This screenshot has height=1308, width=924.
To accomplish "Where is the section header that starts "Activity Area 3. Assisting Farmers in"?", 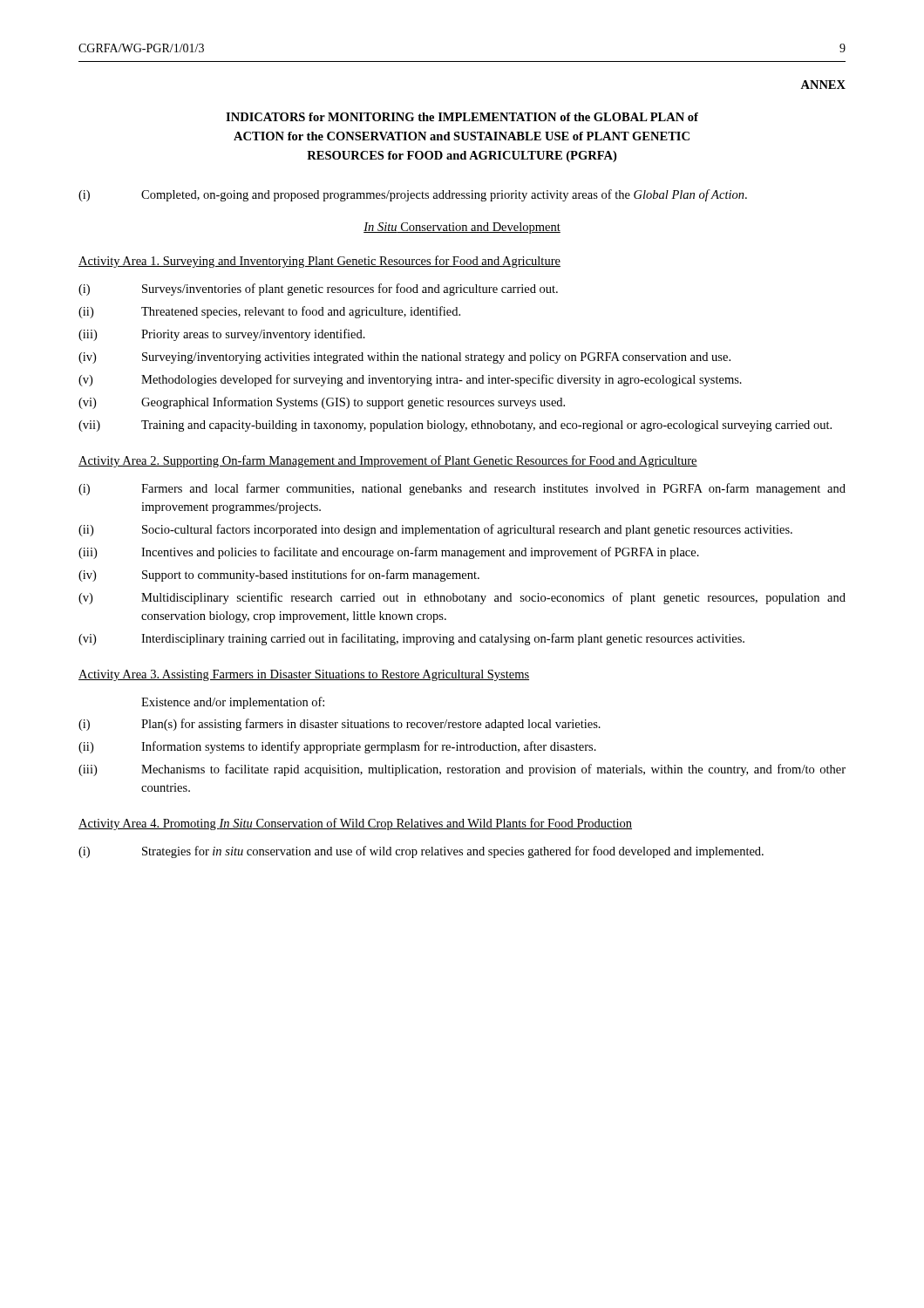I will point(304,674).
